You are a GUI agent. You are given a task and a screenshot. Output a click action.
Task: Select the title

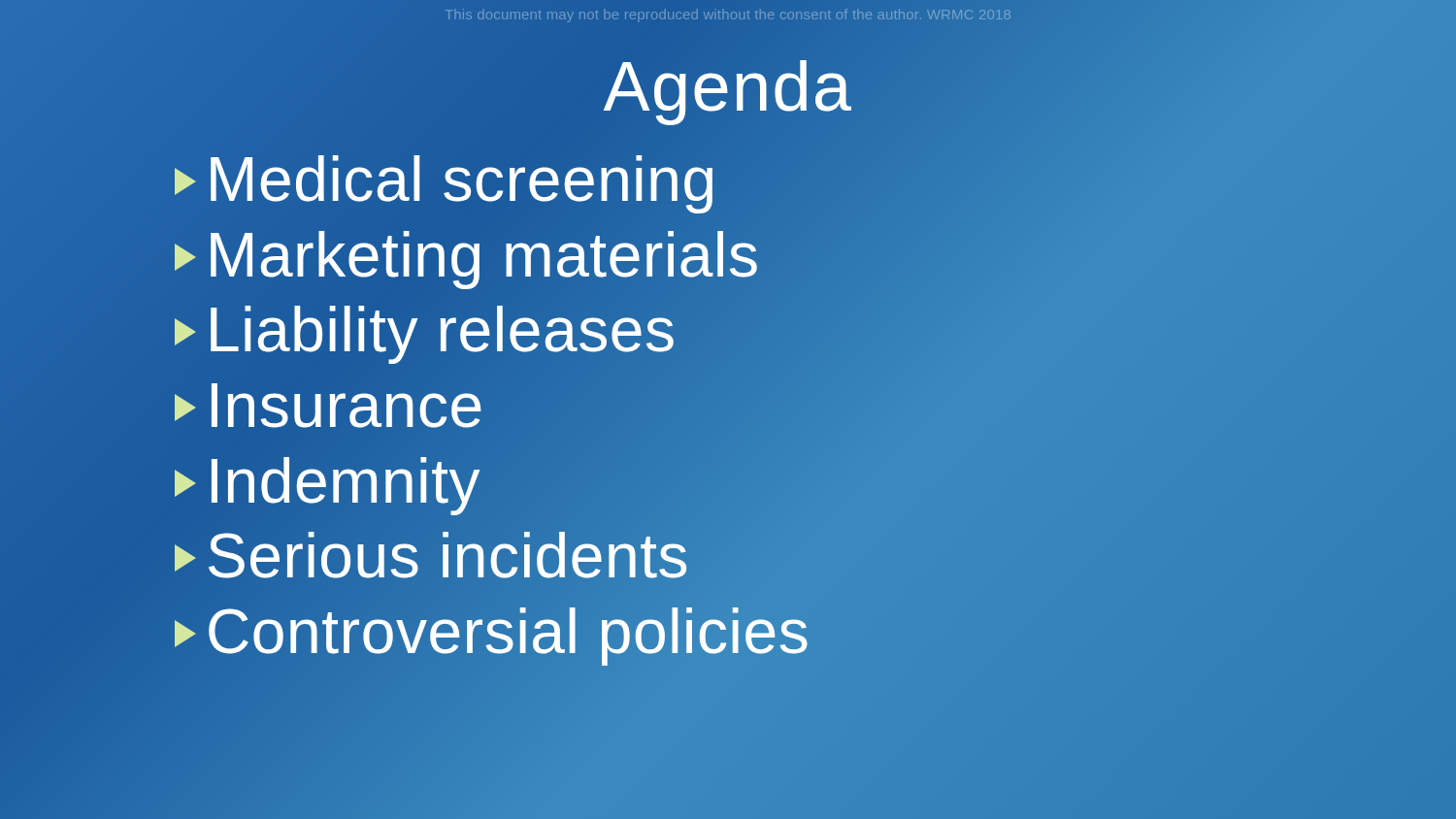728,86
